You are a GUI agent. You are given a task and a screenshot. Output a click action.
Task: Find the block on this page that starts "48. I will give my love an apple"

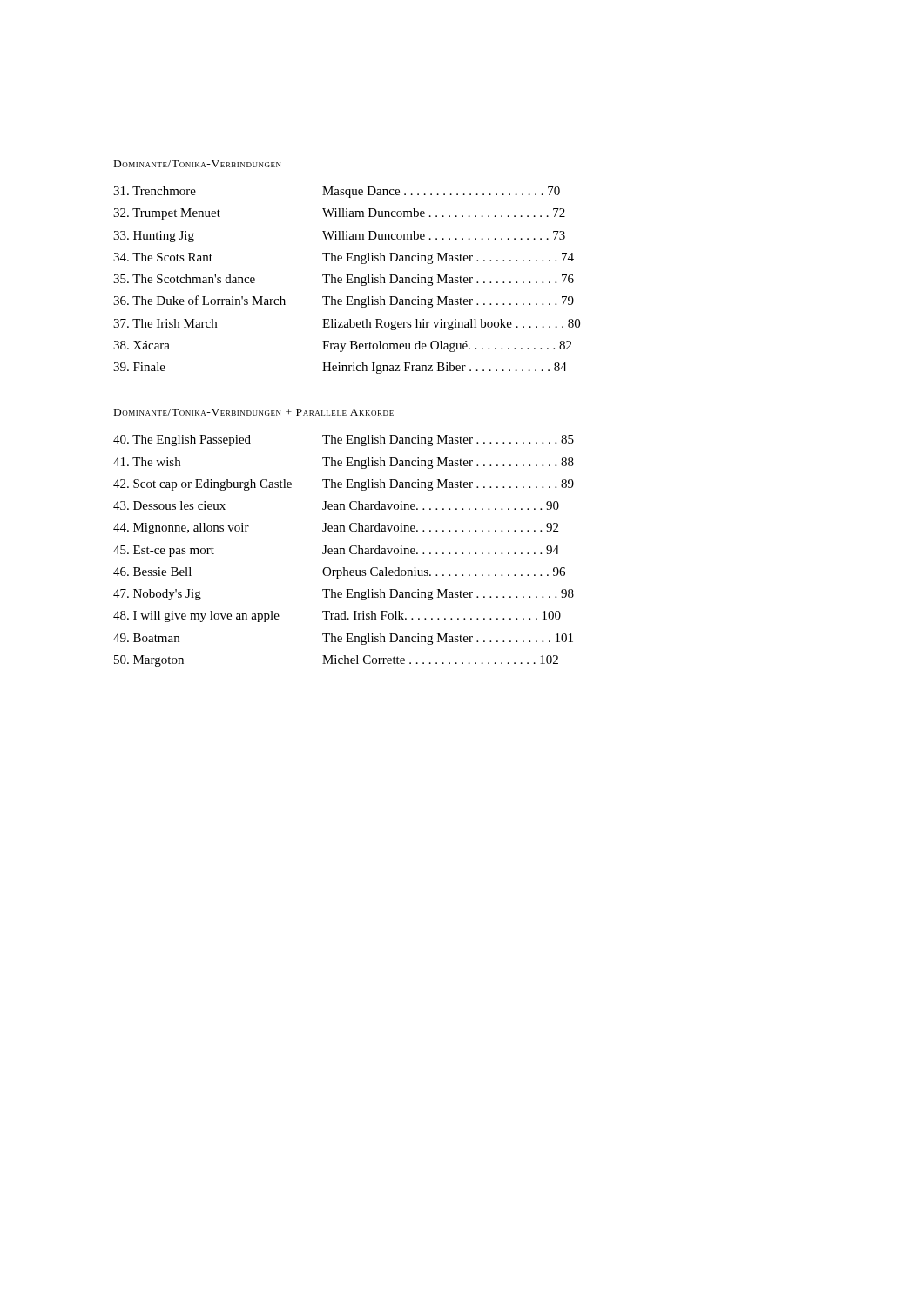[x=462, y=616]
